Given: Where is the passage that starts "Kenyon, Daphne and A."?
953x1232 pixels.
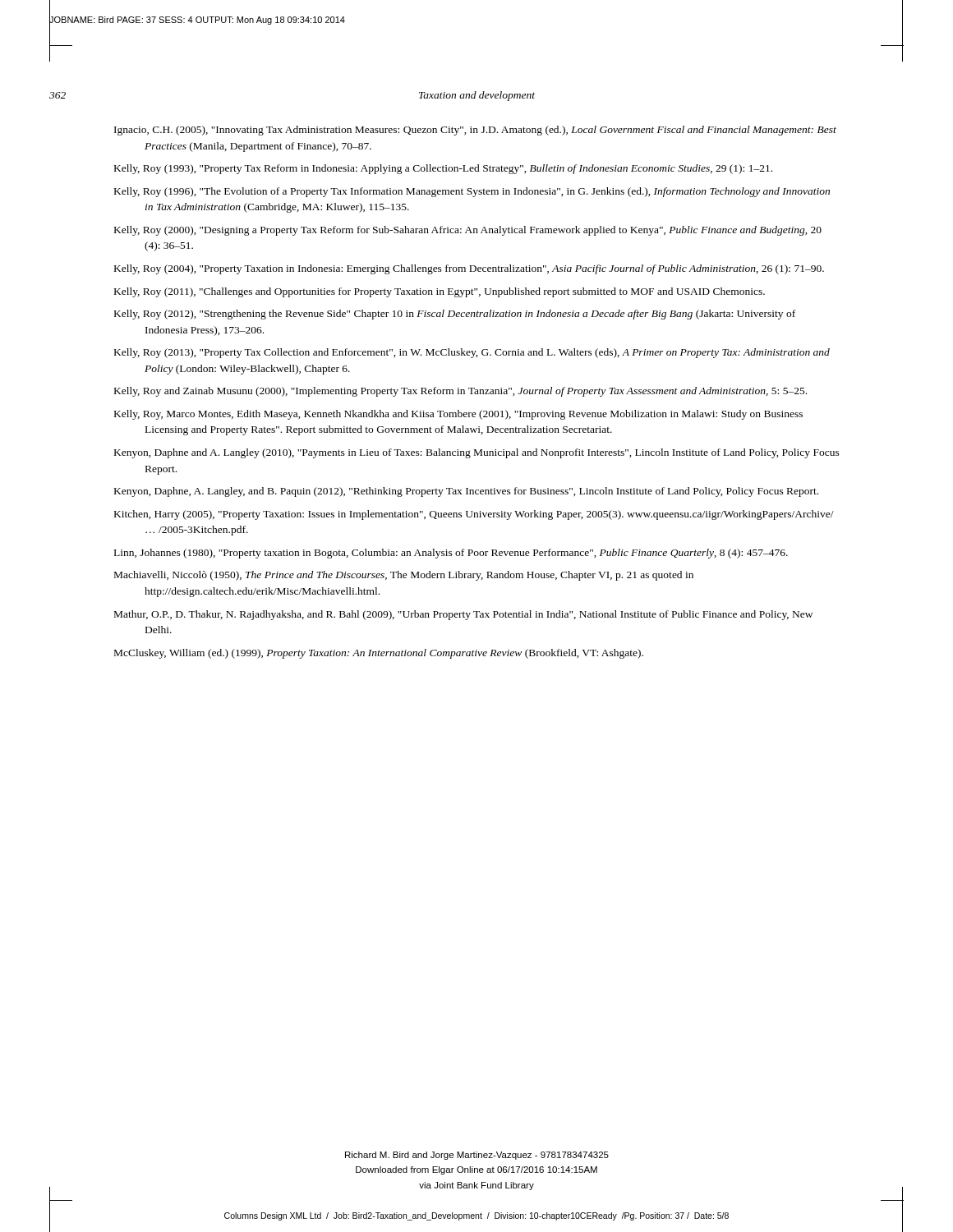Looking at the screenshot, I should (476, 460).
